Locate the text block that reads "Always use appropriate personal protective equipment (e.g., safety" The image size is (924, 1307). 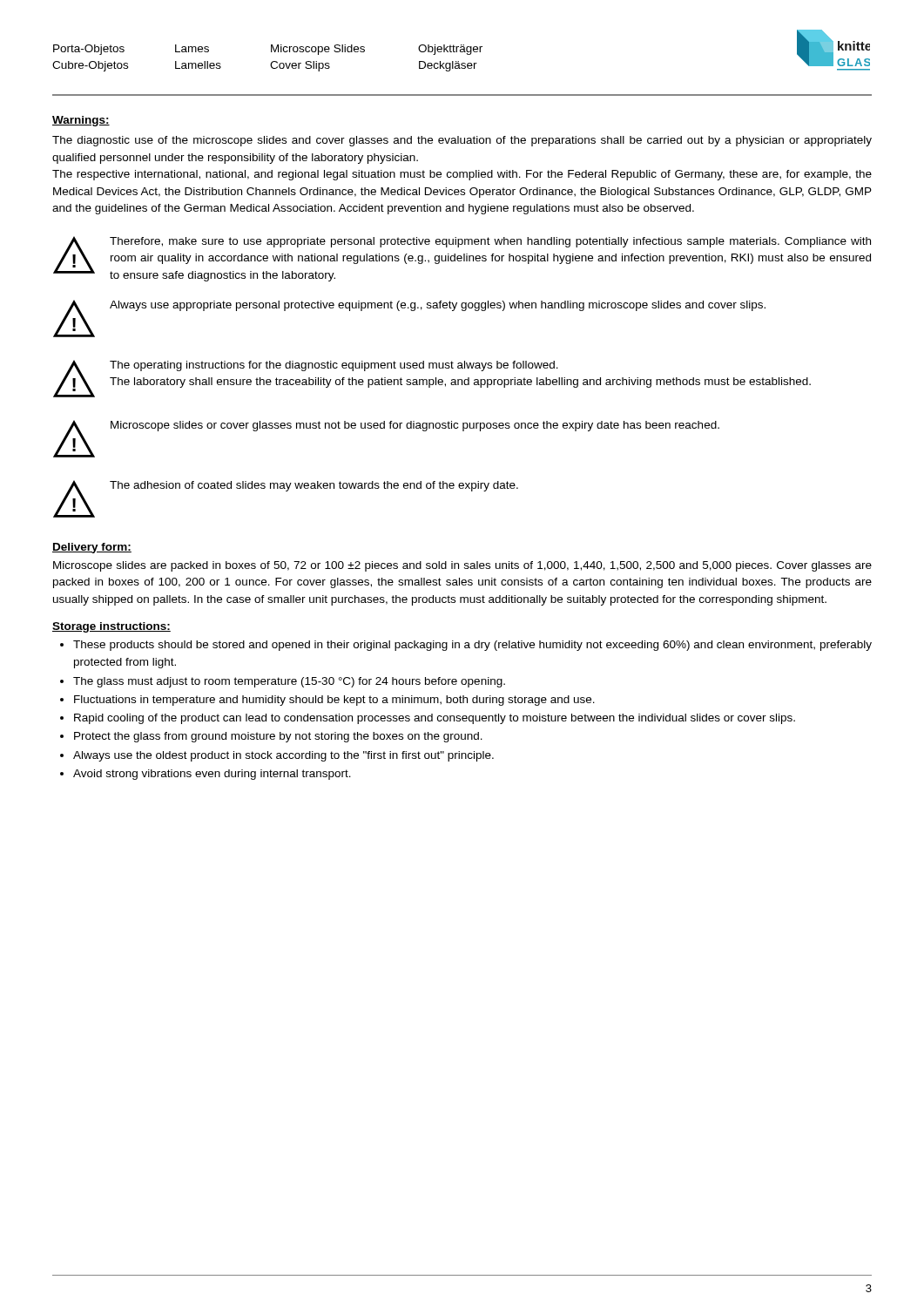tap(438, 304)
